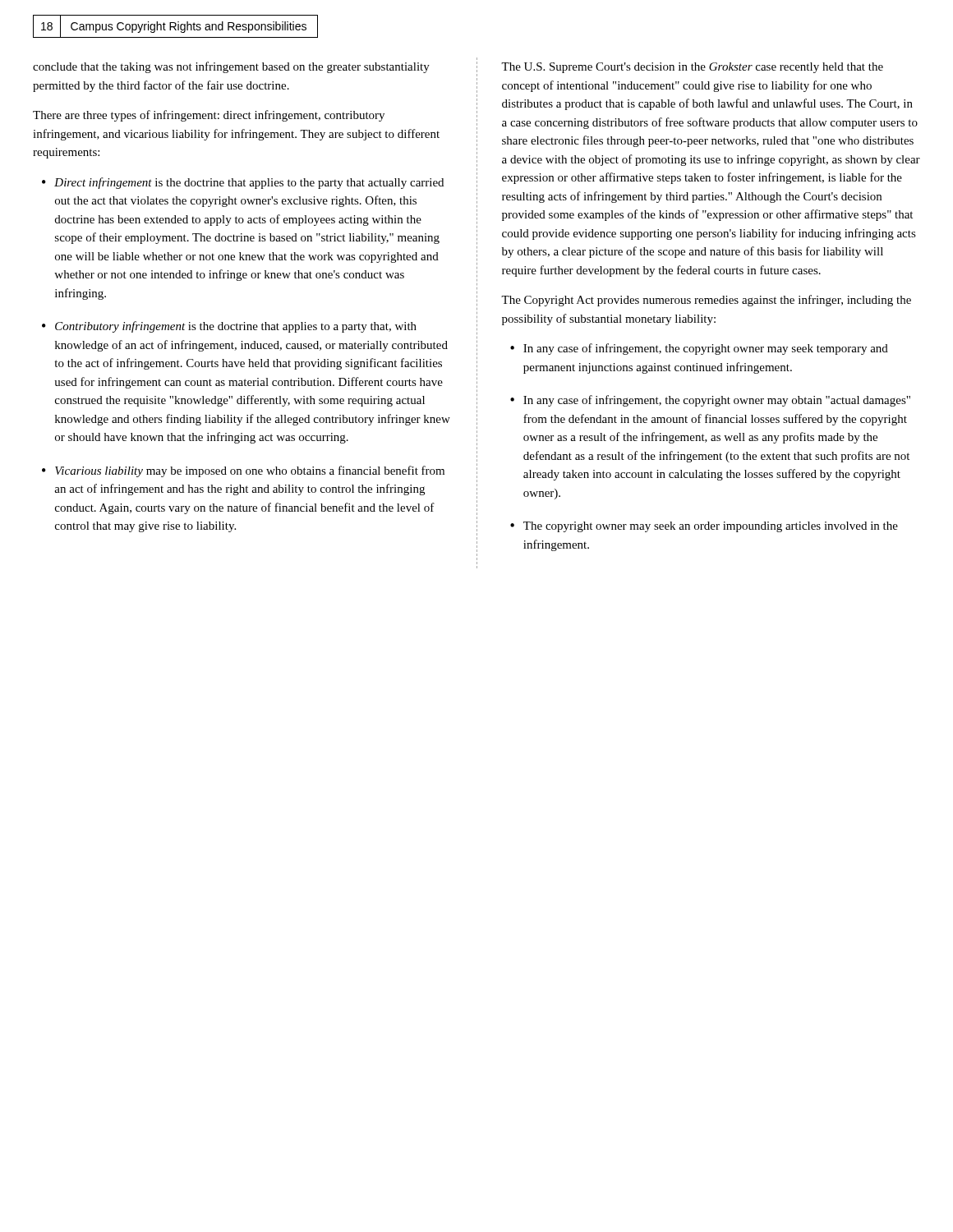This screenshot has height=1232, width=953.
Task: Find the block on this page that starts "The U.S. Supreme Court's decision in the Grokster"
Action: pyautogui.click(x=711, y=168)
